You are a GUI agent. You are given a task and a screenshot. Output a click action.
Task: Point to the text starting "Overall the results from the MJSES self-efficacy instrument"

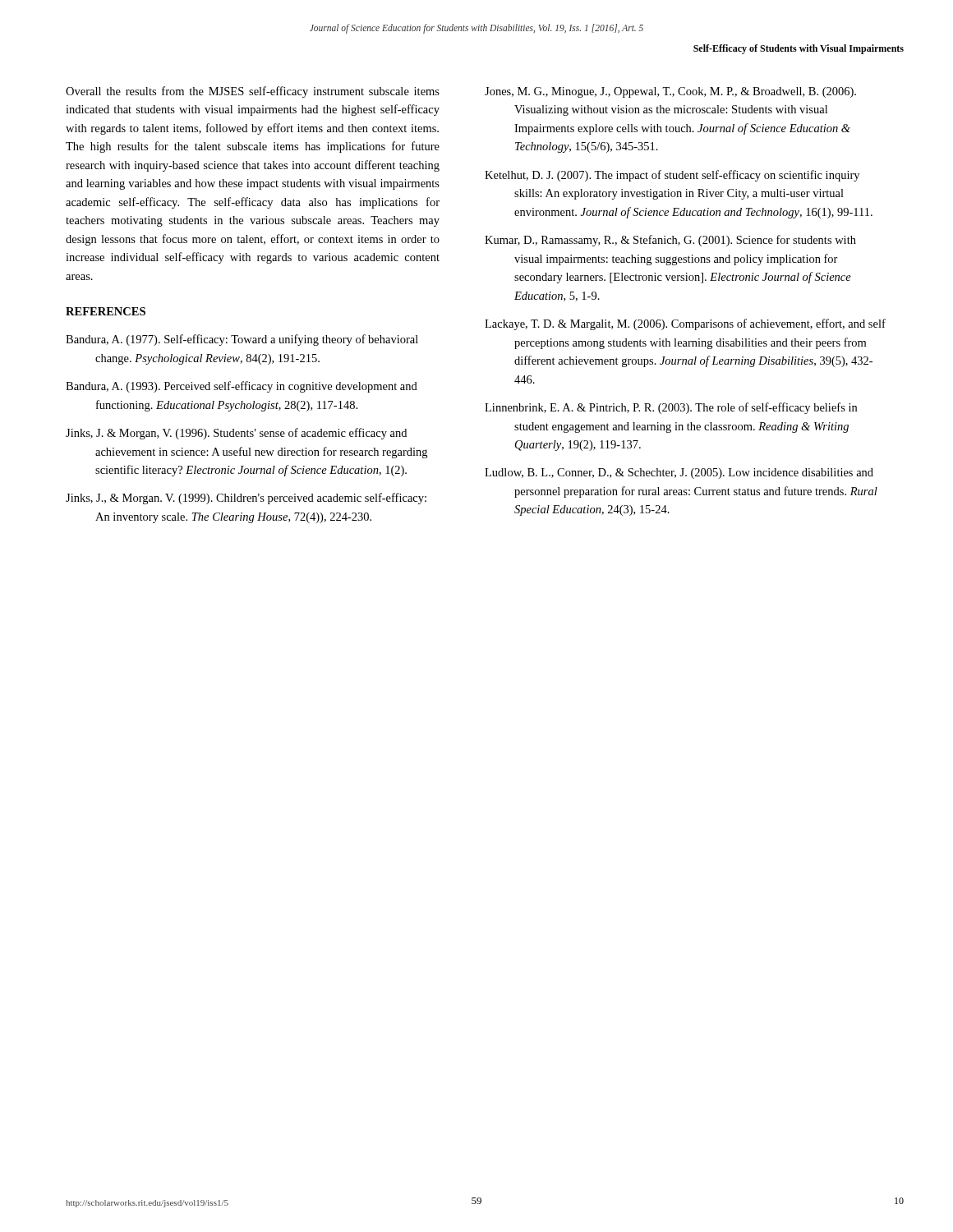click(253, 183)
